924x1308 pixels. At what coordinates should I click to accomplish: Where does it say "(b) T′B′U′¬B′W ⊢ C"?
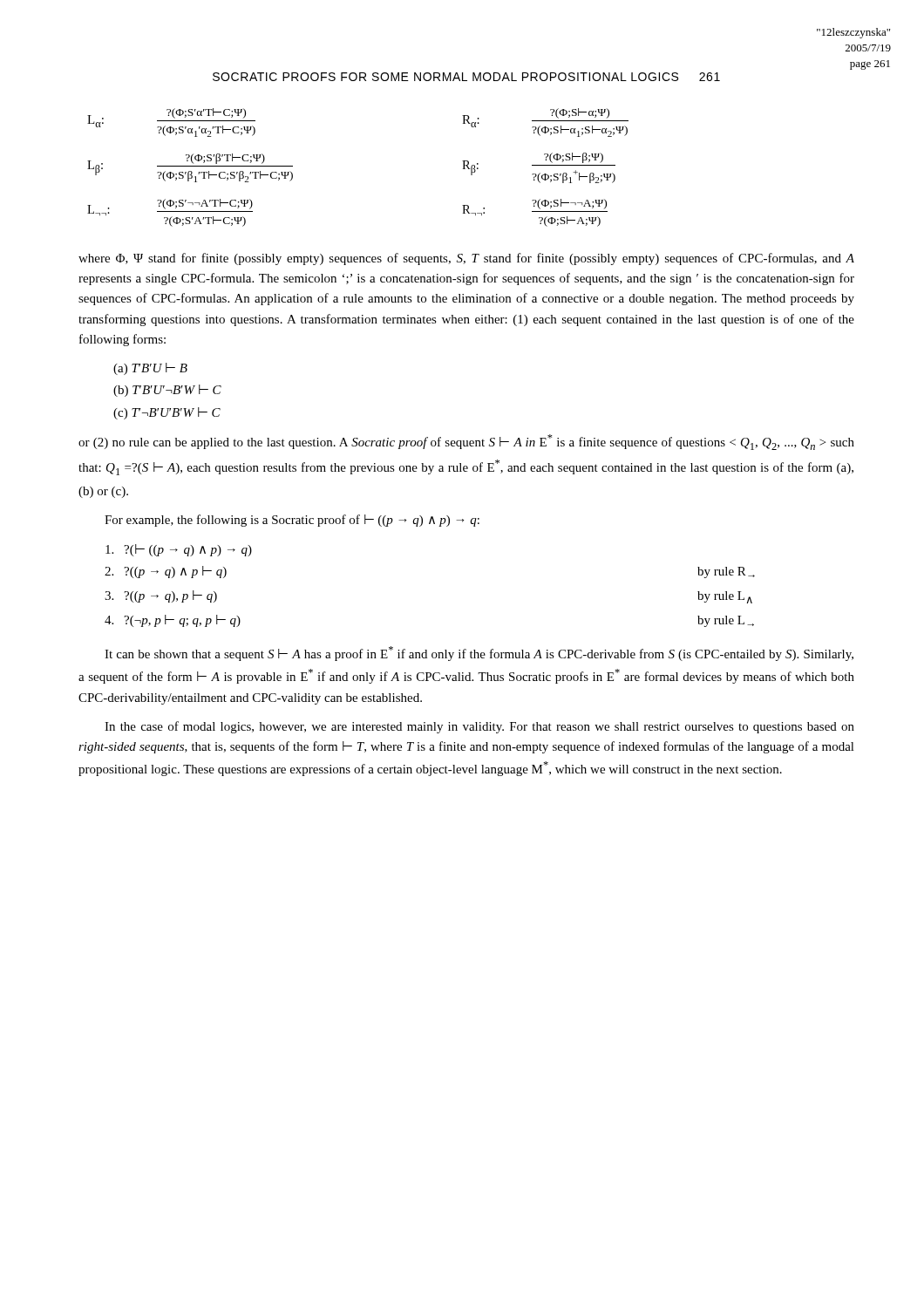click(x=167, y=390)
